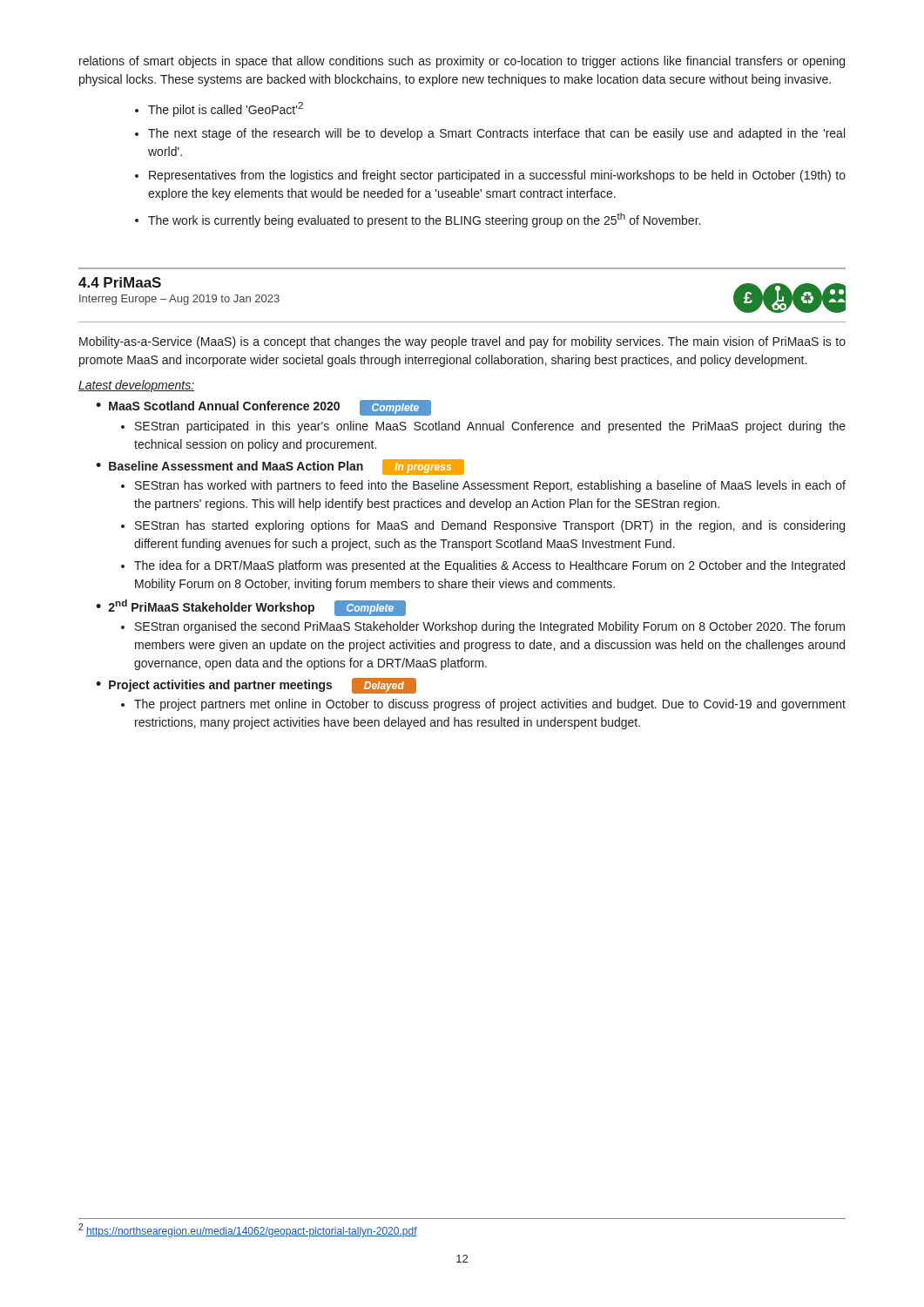Screen dimensions: 1307x924
Task: Locate the block of text that opens with "SEStran participated in this year's online MaaS"
Action: (x=490, y=435)
